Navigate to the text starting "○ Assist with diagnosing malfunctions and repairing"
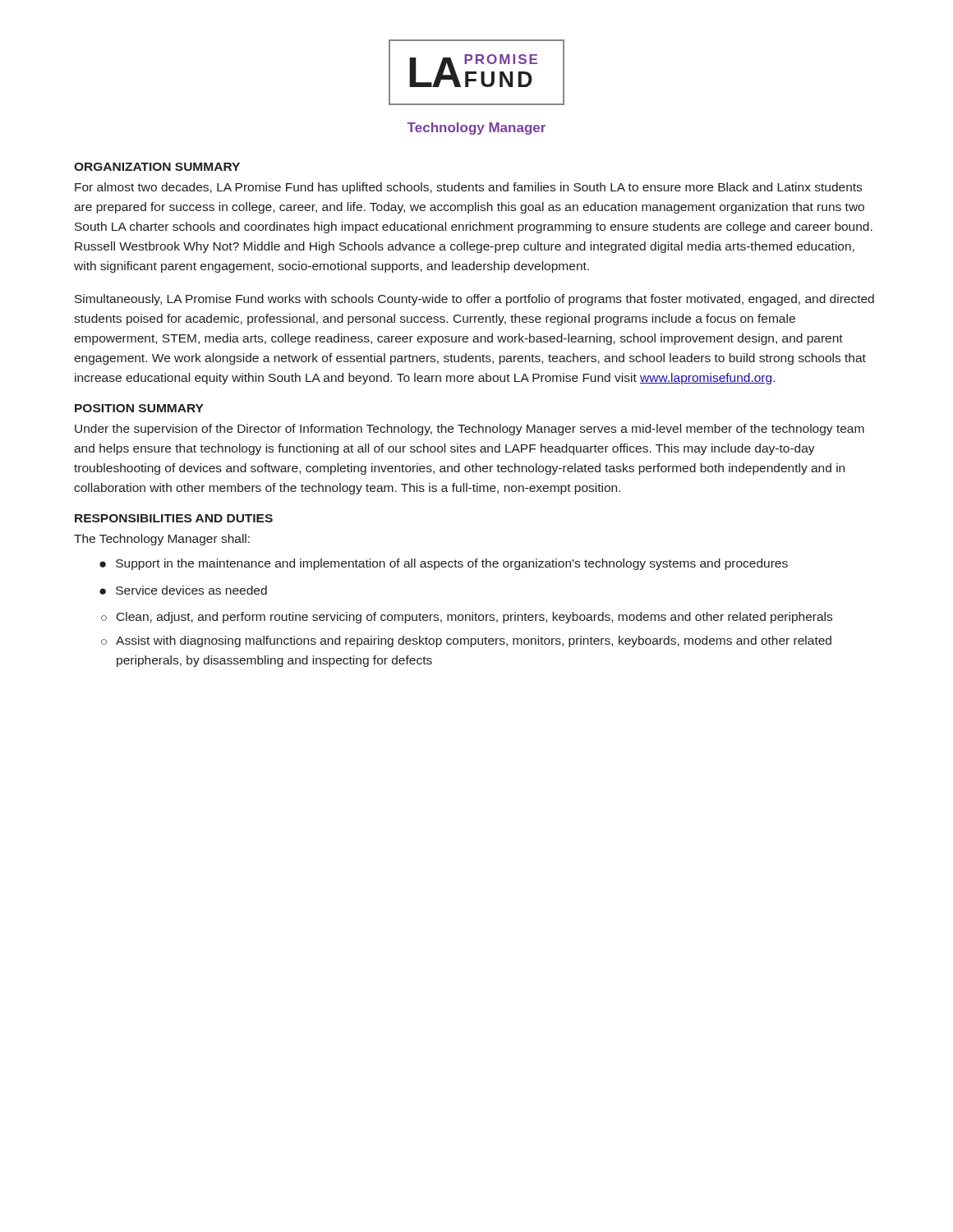 pyautogui.click(x=490, y=650)
